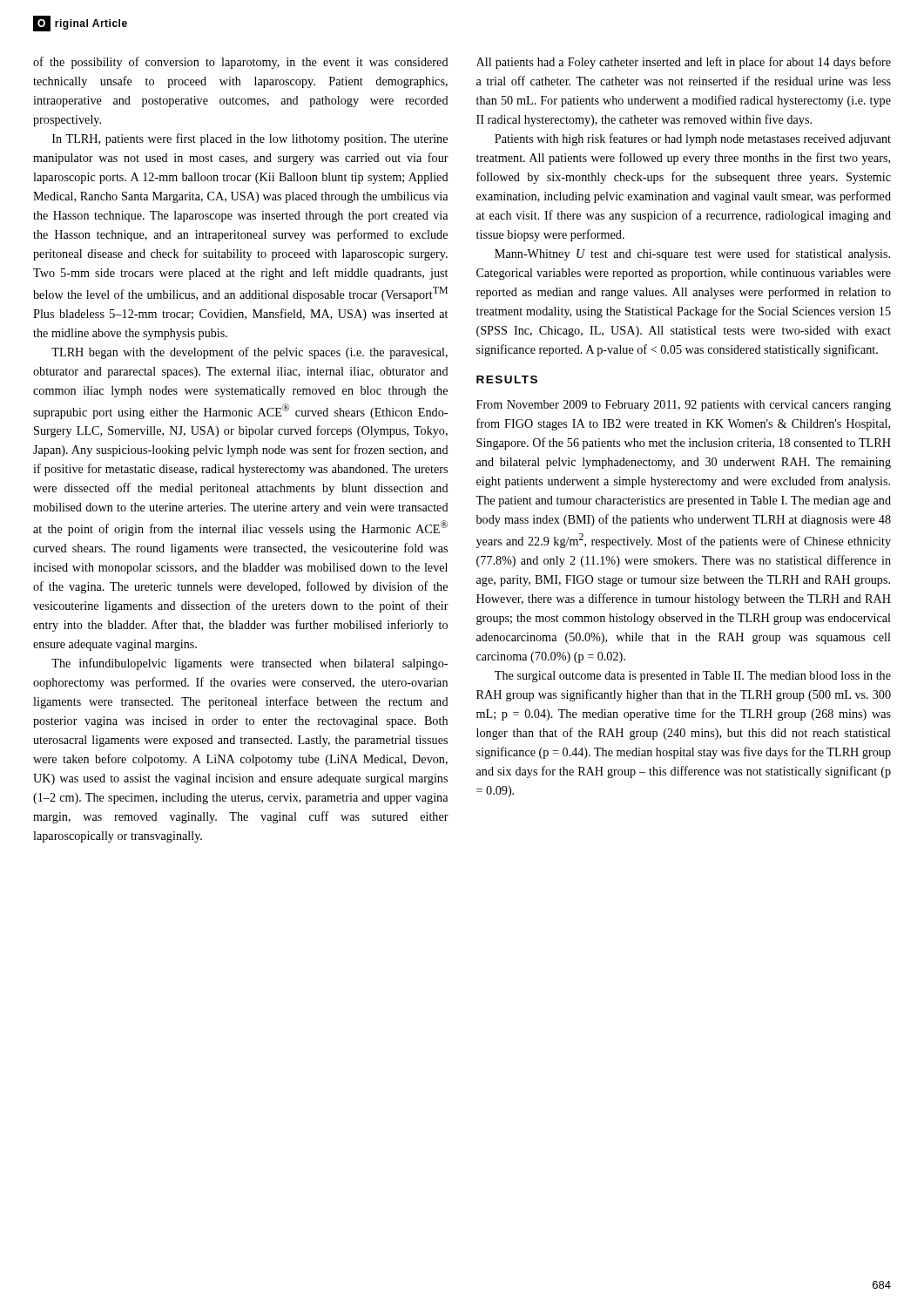The image size is (924, 1307).
Task: Locate the text block that says "Mann-Whitney U test and chi-square test were used"
Action: [x=683, y=302]
